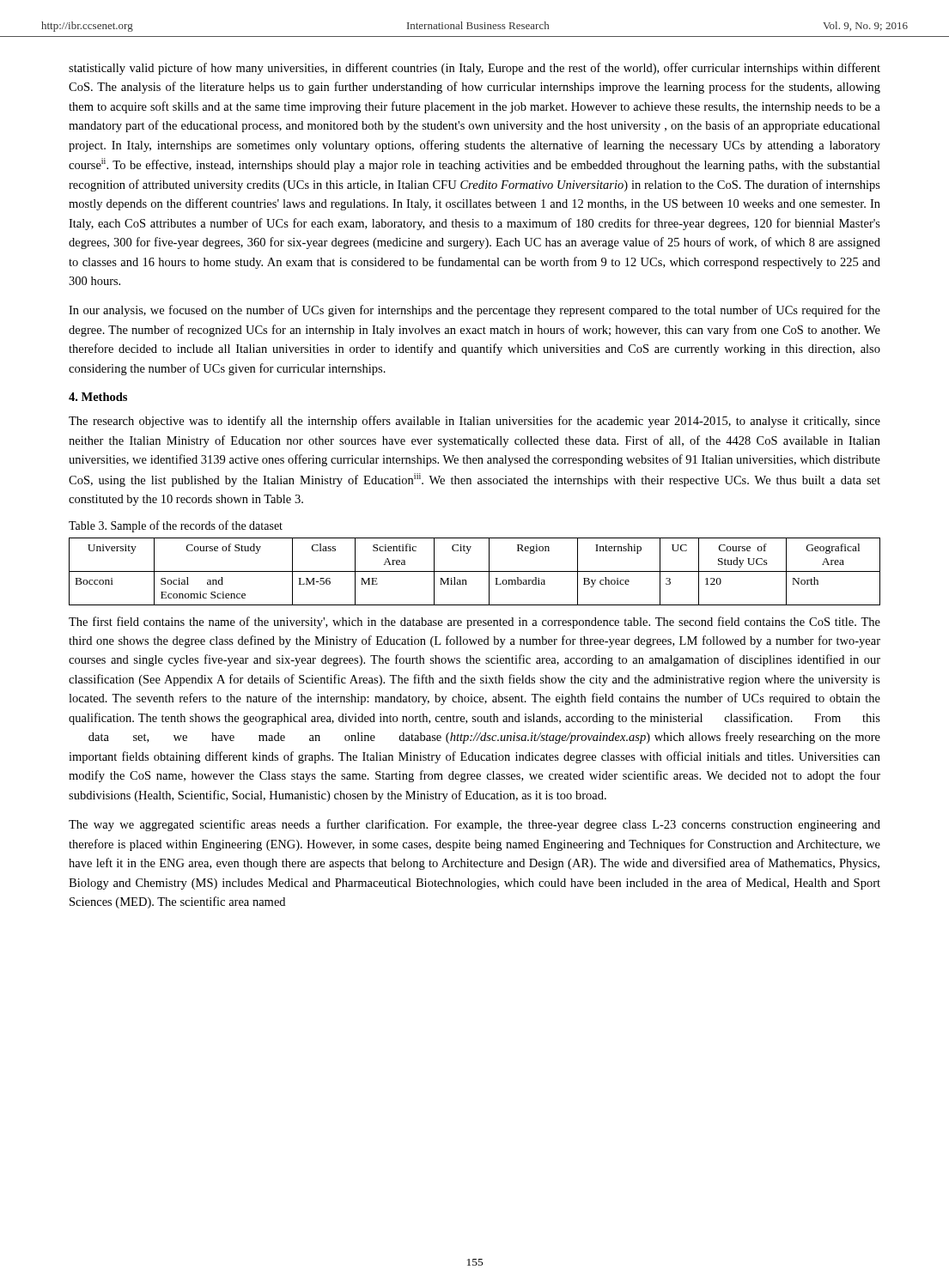Find the text block that reads "statistically valid picture of how"
The height and width of the screenshot is (1288, 949).
pyautogui.click(x=474, y=174)
